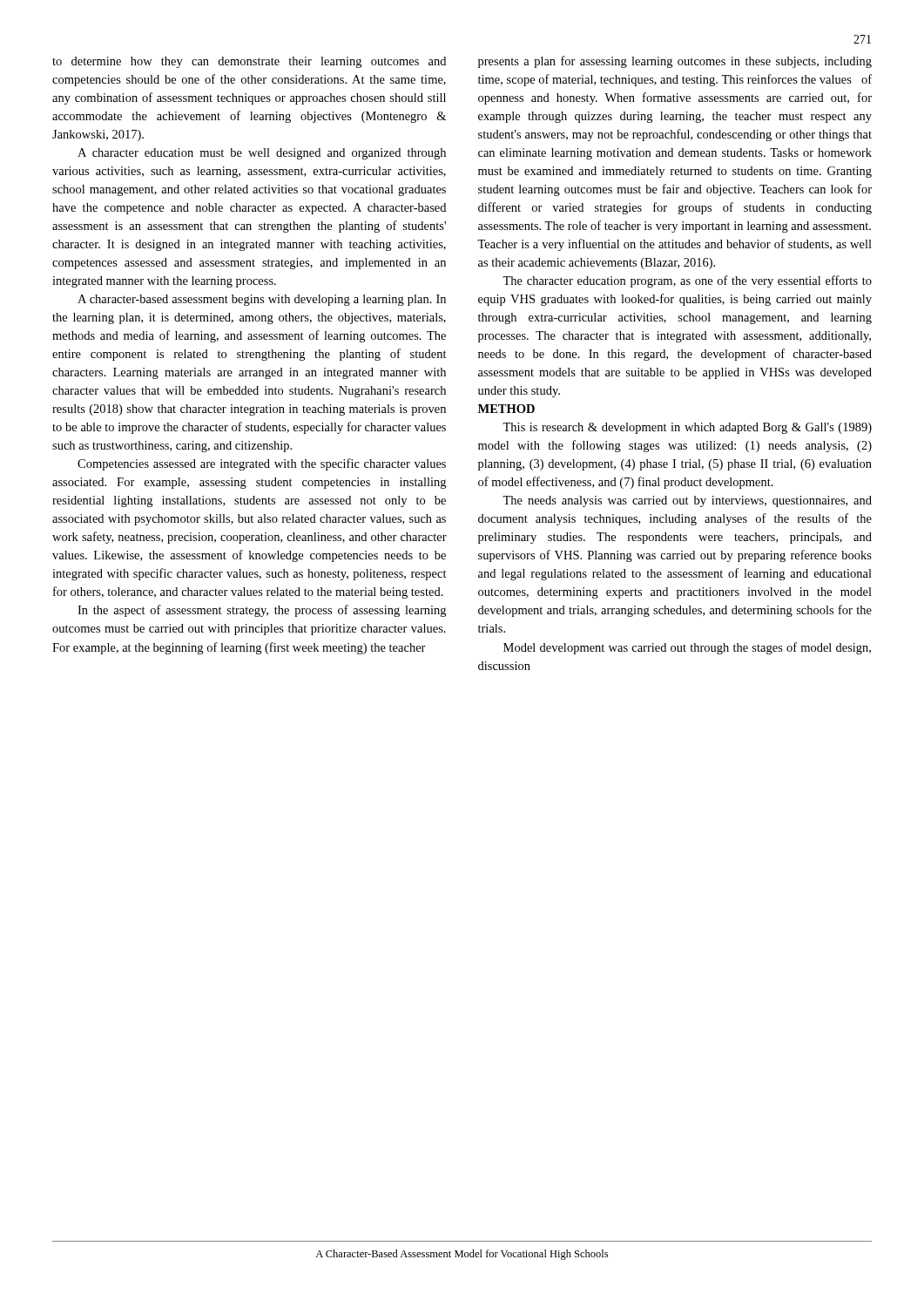Navigate to the block starting "to determine how they can demonstrate"

249,354
